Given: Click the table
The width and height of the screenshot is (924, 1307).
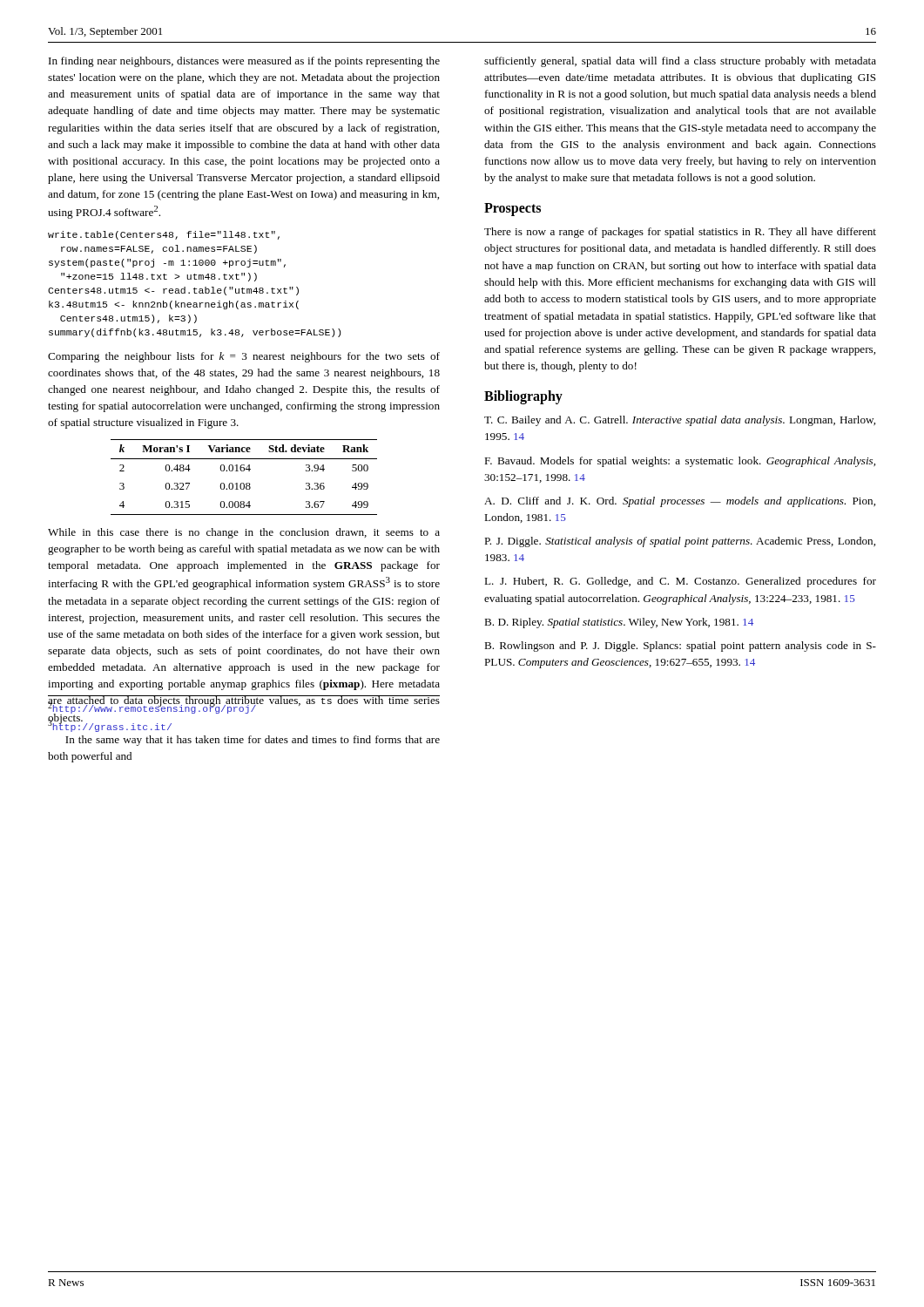Looking at the screenshot, I should pyautogui.click(x=244, y=477).
